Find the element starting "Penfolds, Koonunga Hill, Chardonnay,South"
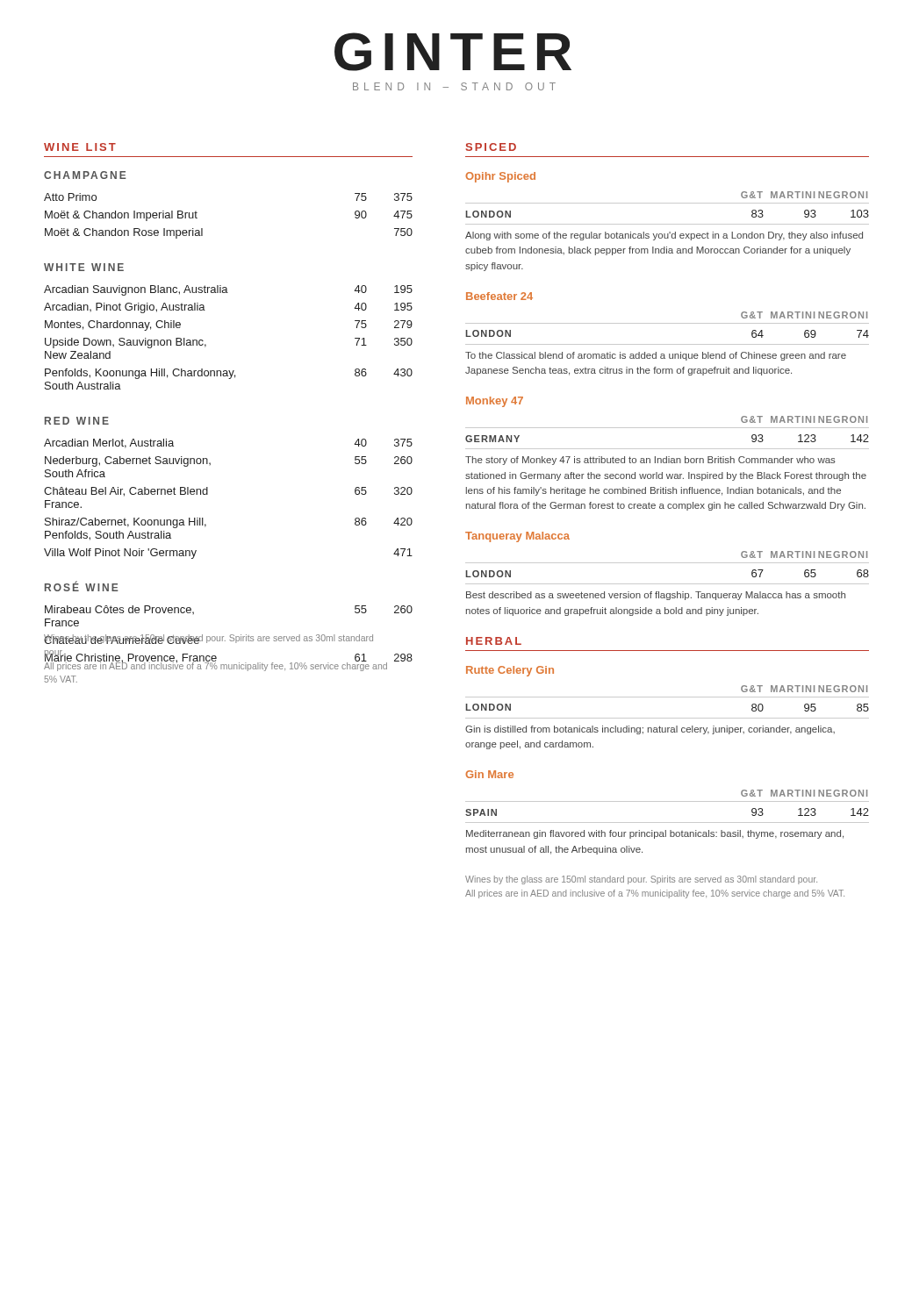 pyautogui.click(x=228, y=379)
